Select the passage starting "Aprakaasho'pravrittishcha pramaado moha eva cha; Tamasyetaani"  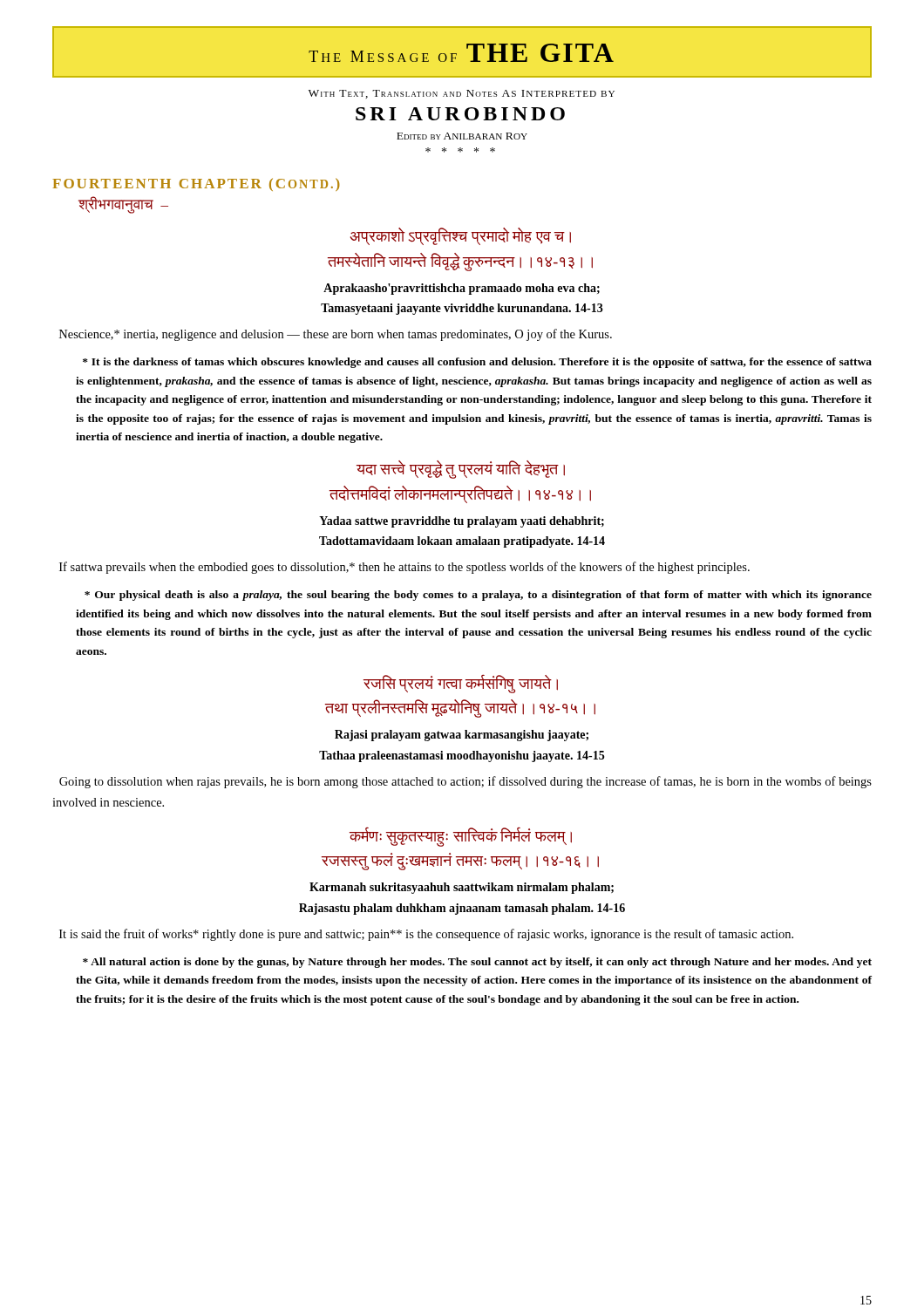pyautogui.click(x=462, y=298)
